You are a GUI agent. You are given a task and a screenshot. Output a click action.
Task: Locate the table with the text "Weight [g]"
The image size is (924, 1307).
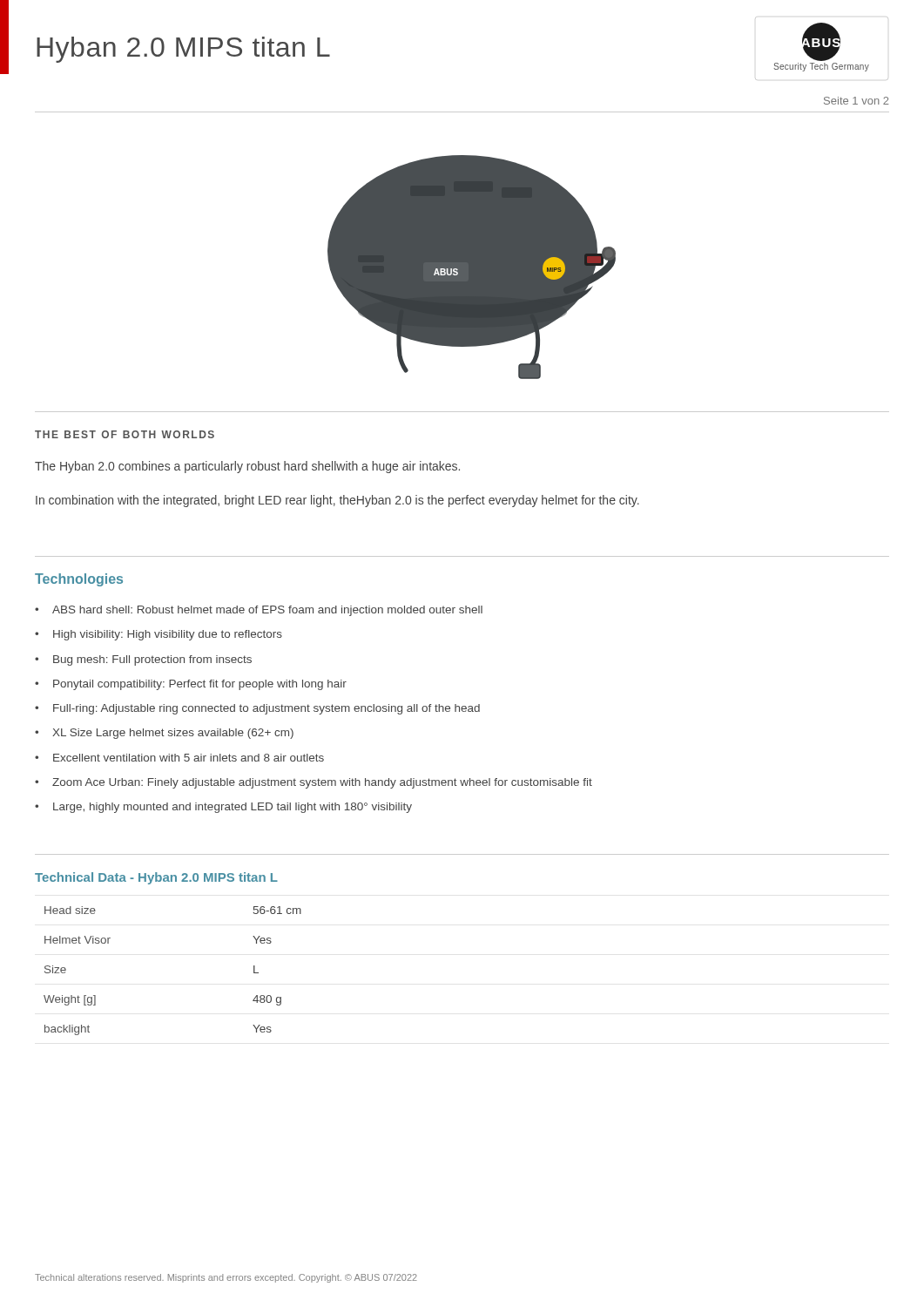click(462, 969)
